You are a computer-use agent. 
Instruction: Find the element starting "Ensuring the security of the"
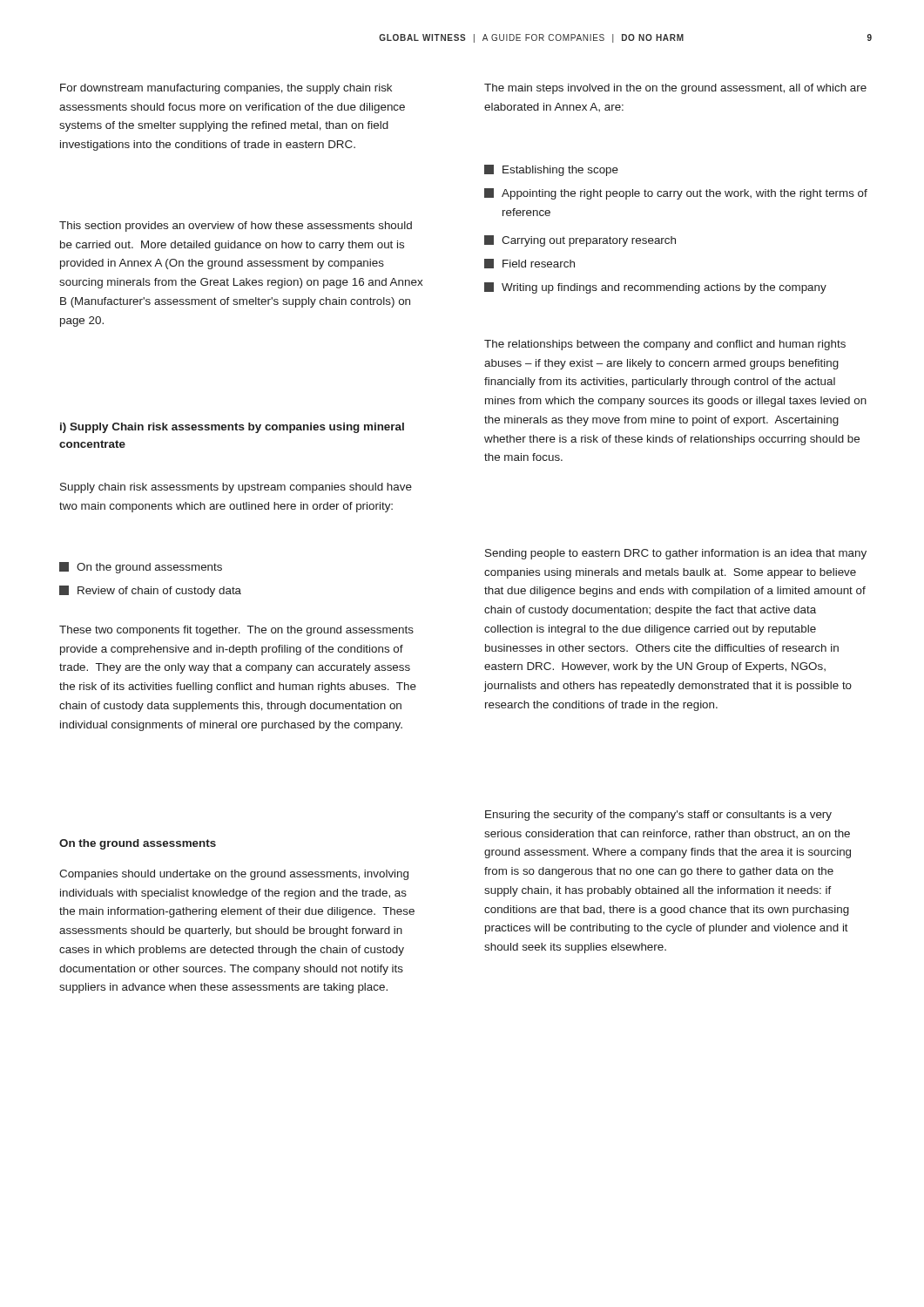click(x=668, y=880)
